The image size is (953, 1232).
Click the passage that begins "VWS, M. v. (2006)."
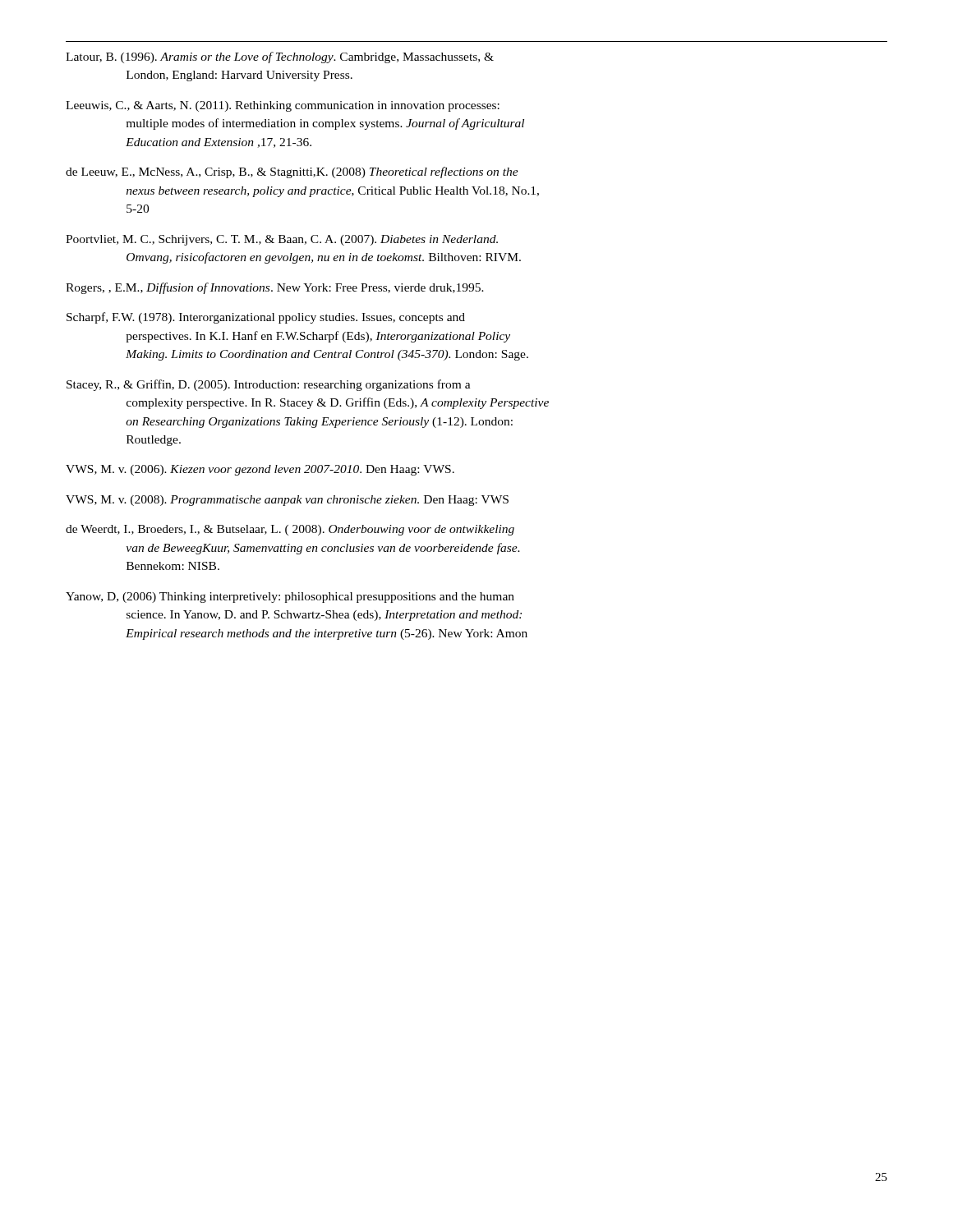click(260, 469)
